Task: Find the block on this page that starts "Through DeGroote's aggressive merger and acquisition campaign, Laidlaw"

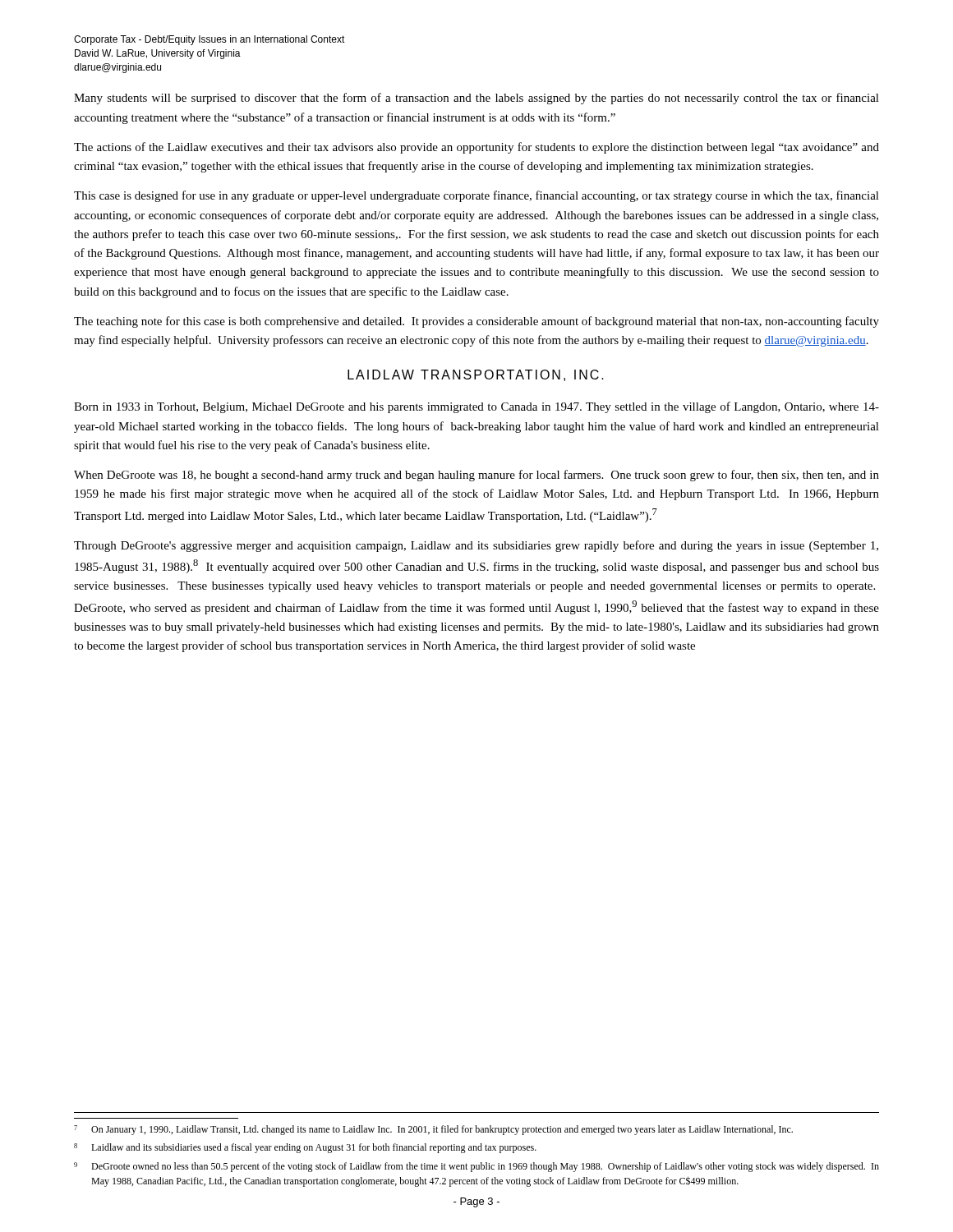Action: coord(476,596)
